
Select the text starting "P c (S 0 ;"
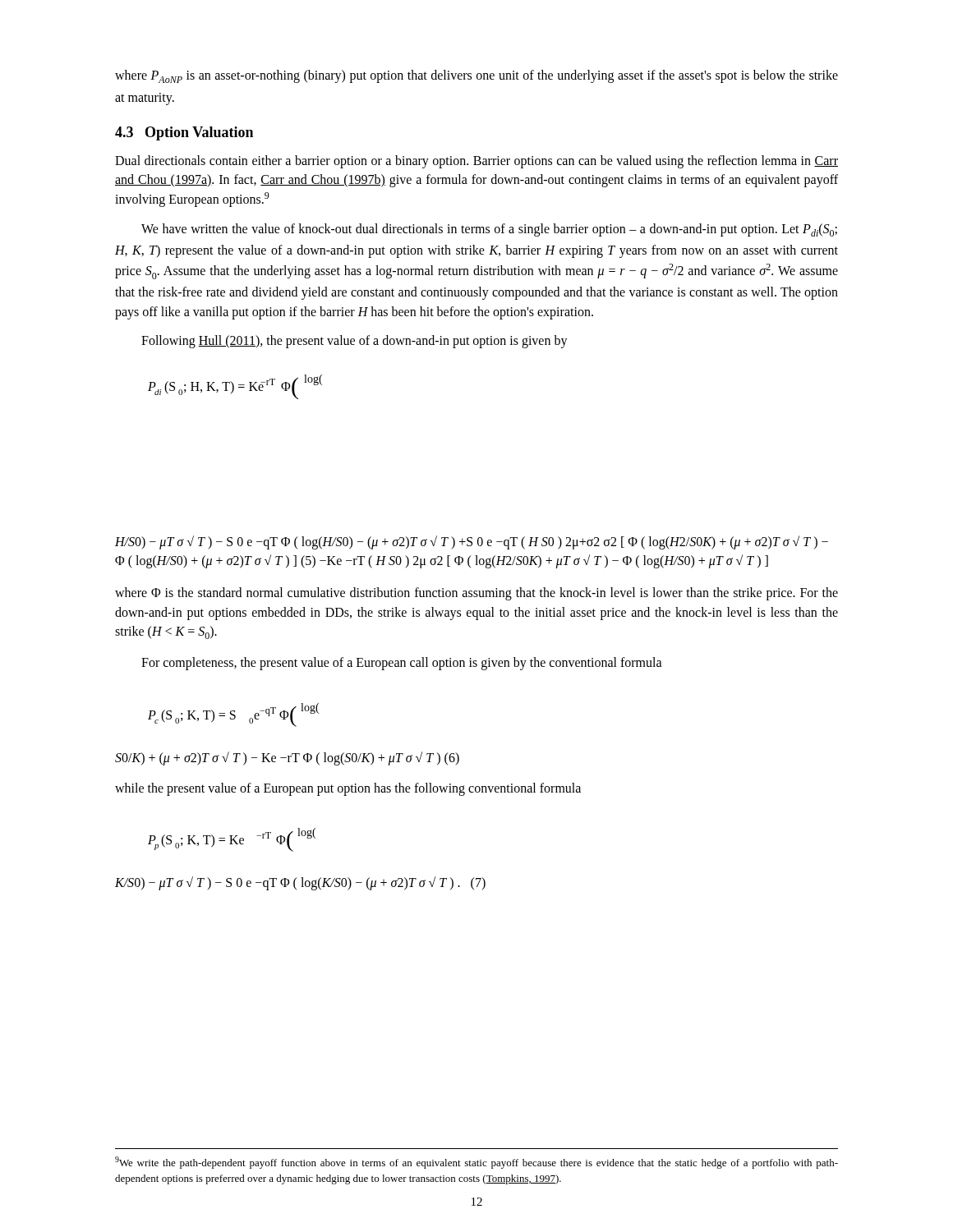233,715
